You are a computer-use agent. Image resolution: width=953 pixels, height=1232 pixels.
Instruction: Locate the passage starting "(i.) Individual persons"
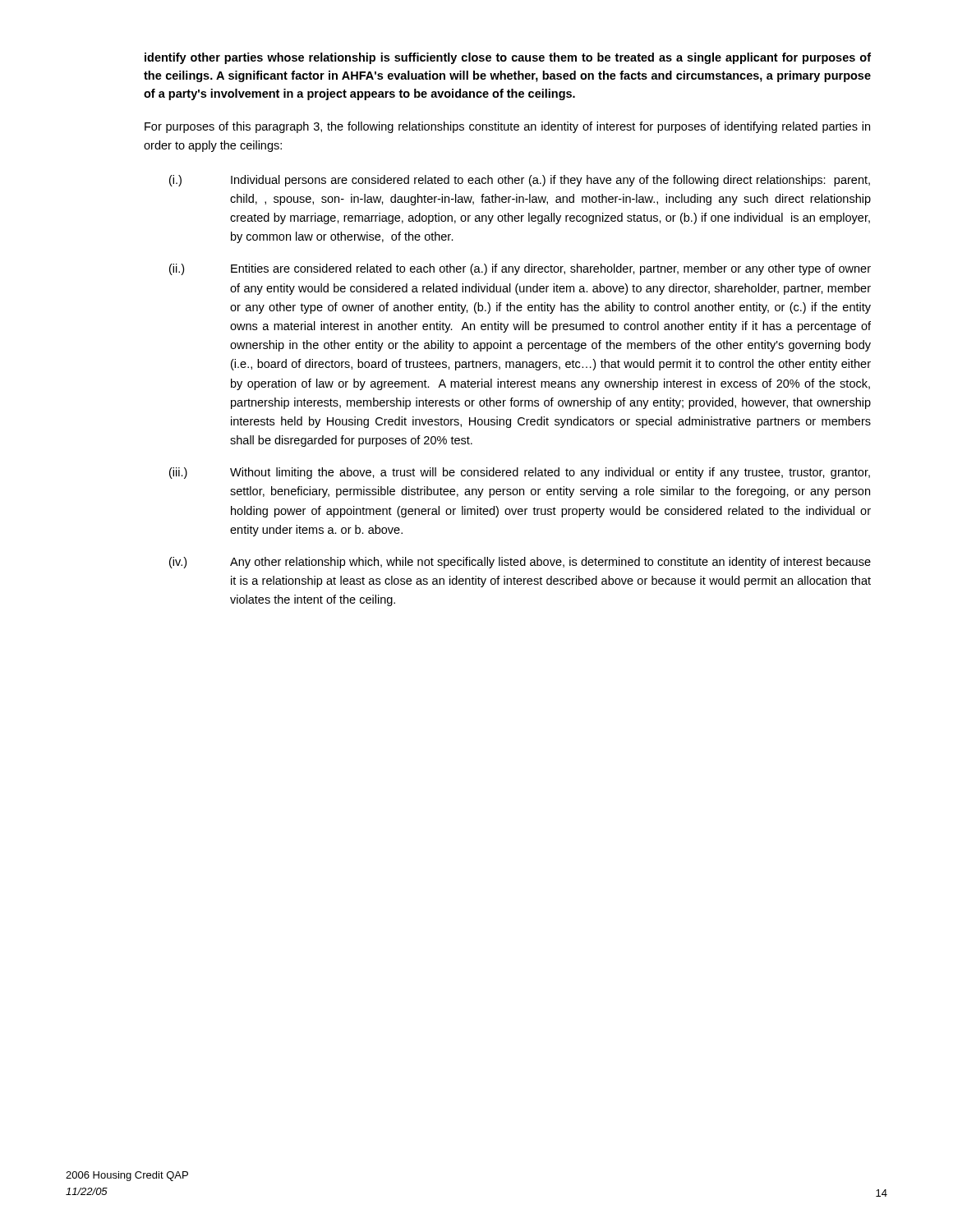pos(520,209)
